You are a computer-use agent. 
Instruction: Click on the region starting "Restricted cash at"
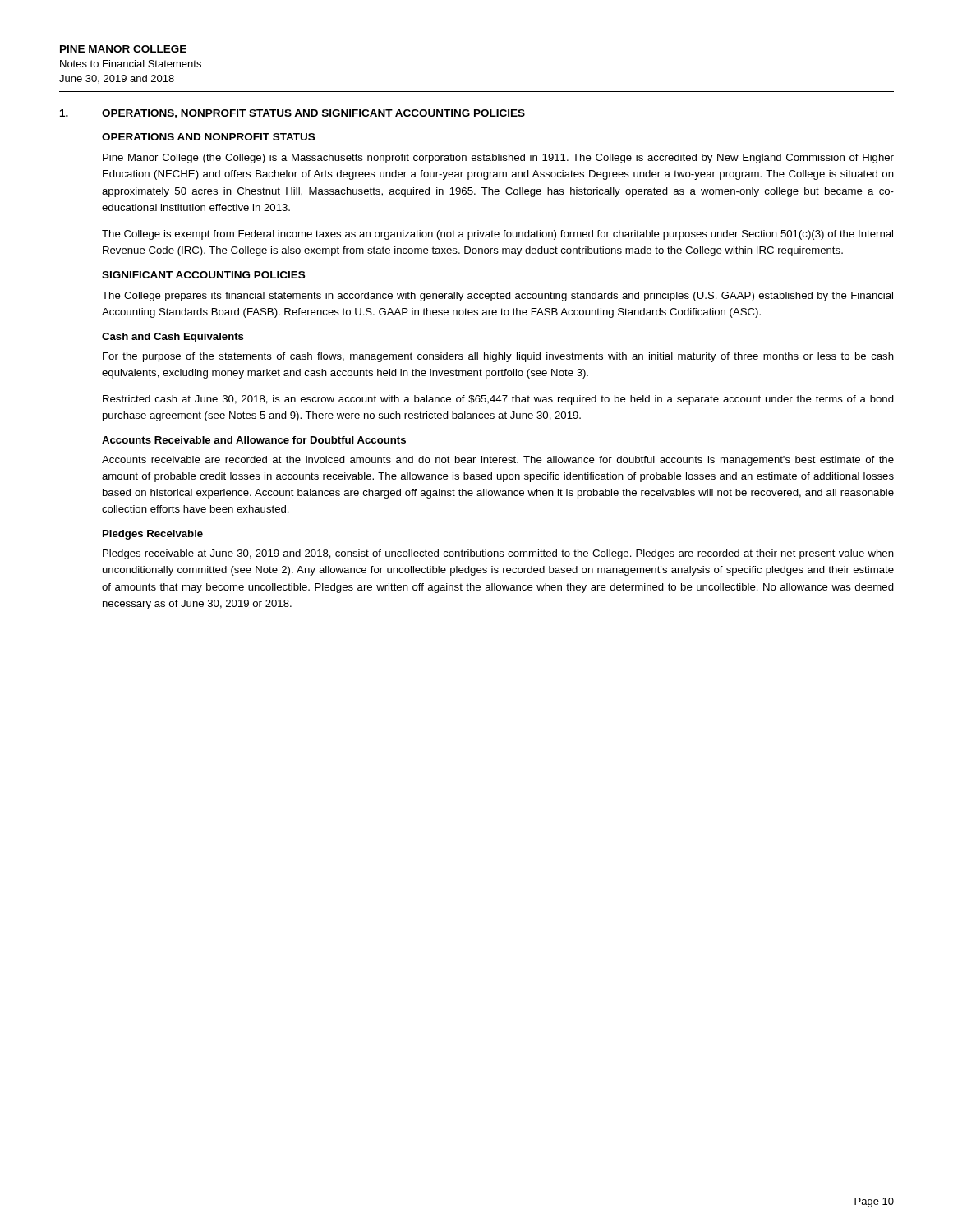(498, 407)
